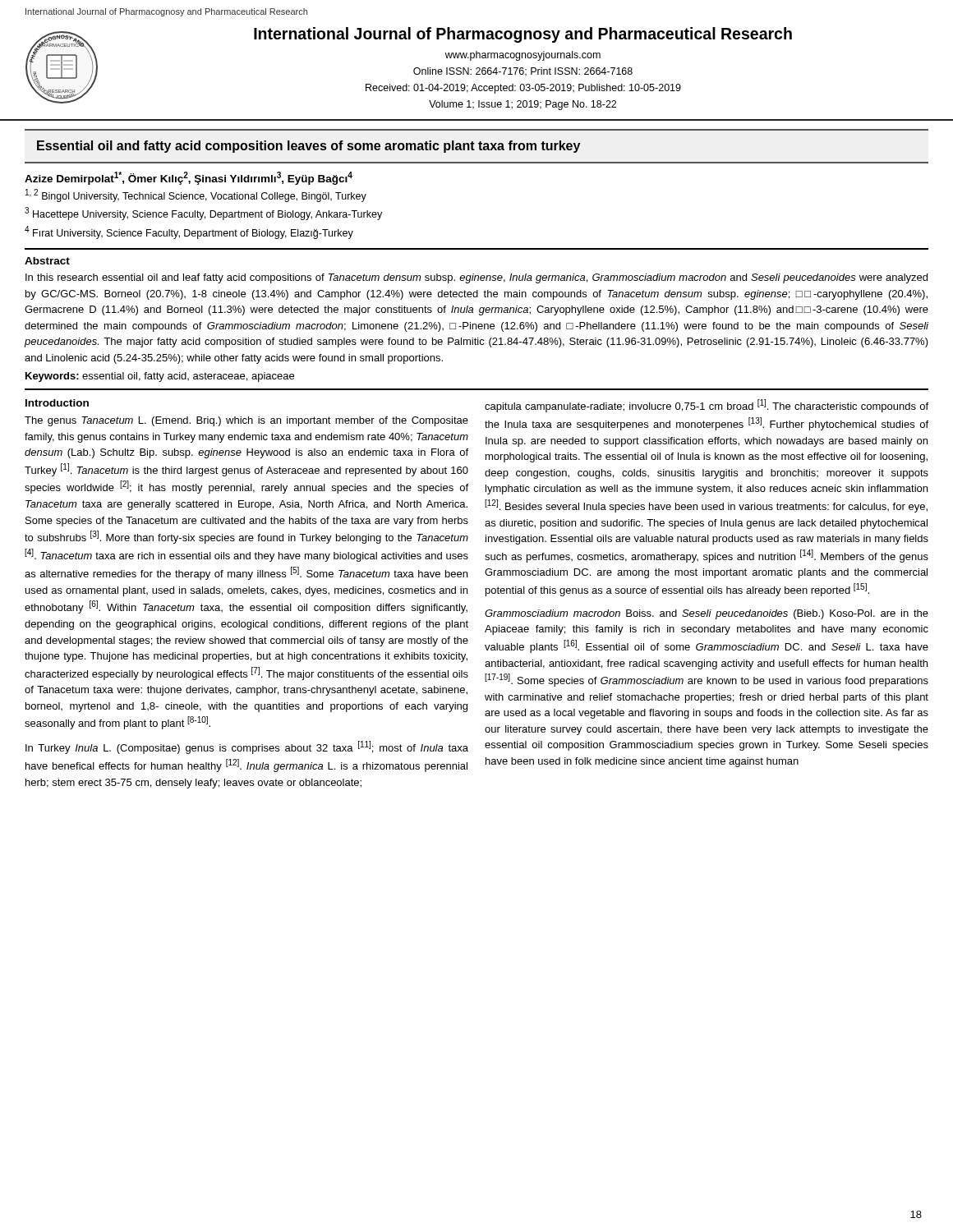Click on the element starting "The genus Tanacetum L. (Emend. Briq.) which is"
Viewport: 953px width, 1232px height.
pyautogui.click(x=246, y=572)
